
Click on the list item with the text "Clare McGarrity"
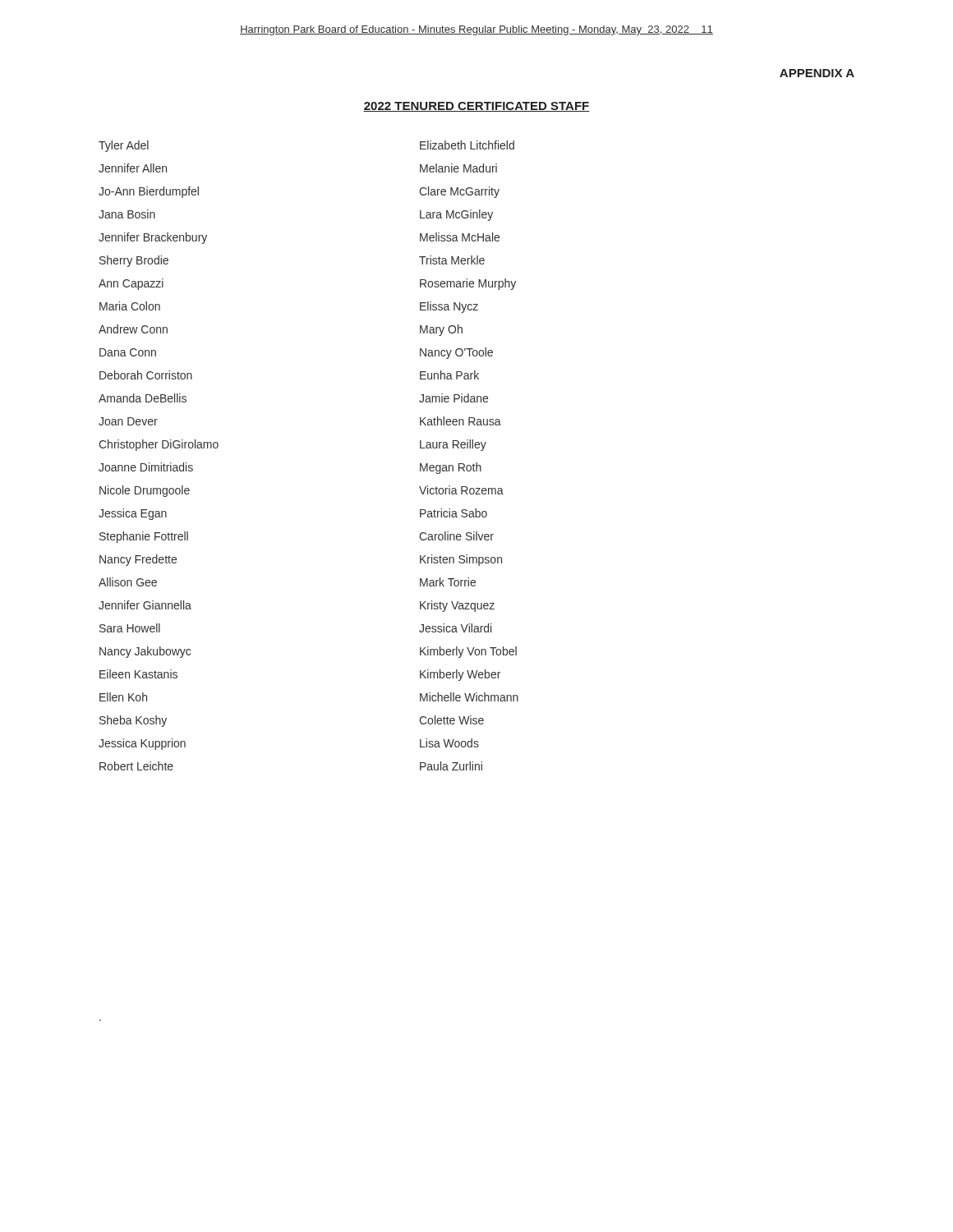coord(459,191)
